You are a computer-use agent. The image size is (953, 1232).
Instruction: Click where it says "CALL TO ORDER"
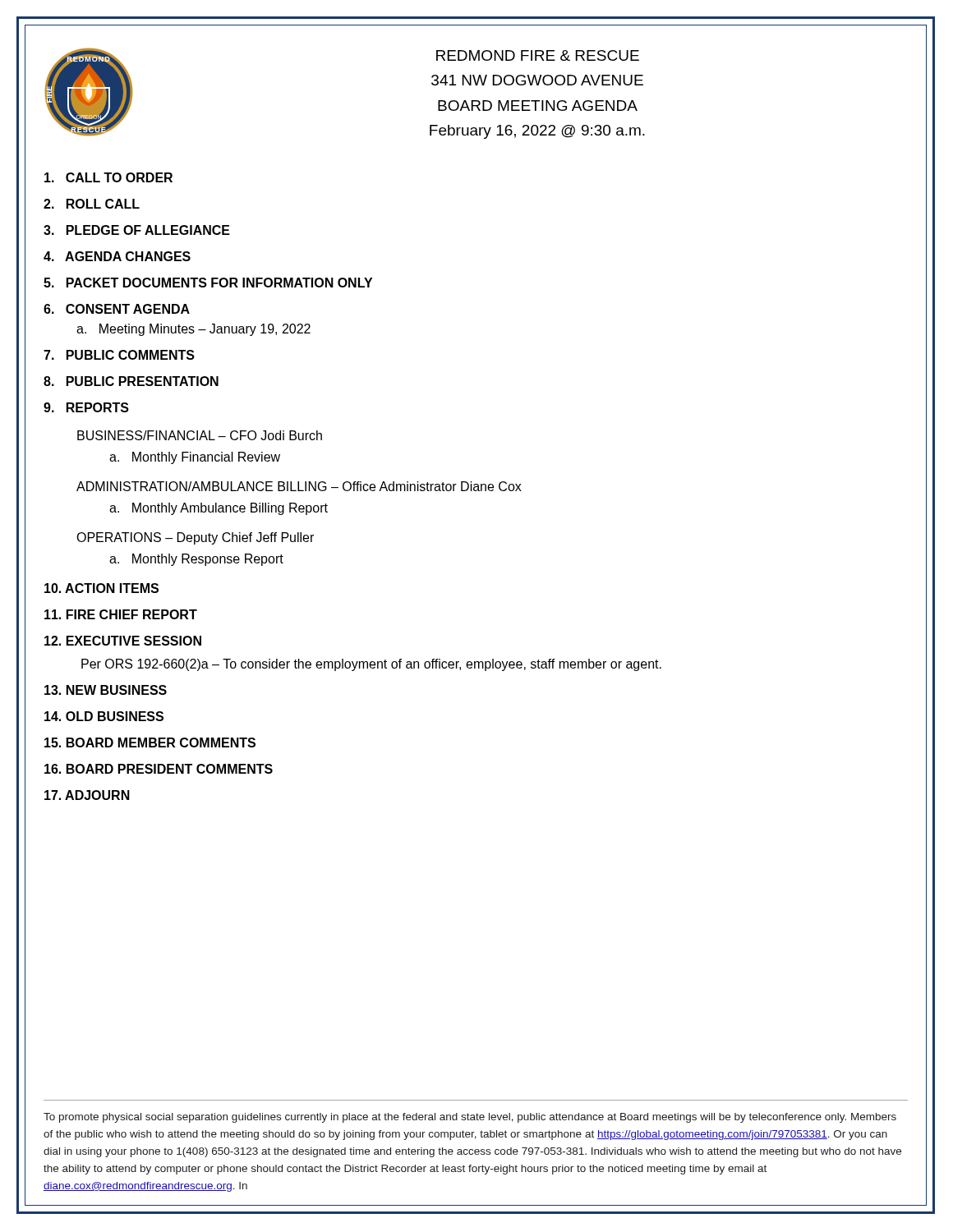(108, 177)
